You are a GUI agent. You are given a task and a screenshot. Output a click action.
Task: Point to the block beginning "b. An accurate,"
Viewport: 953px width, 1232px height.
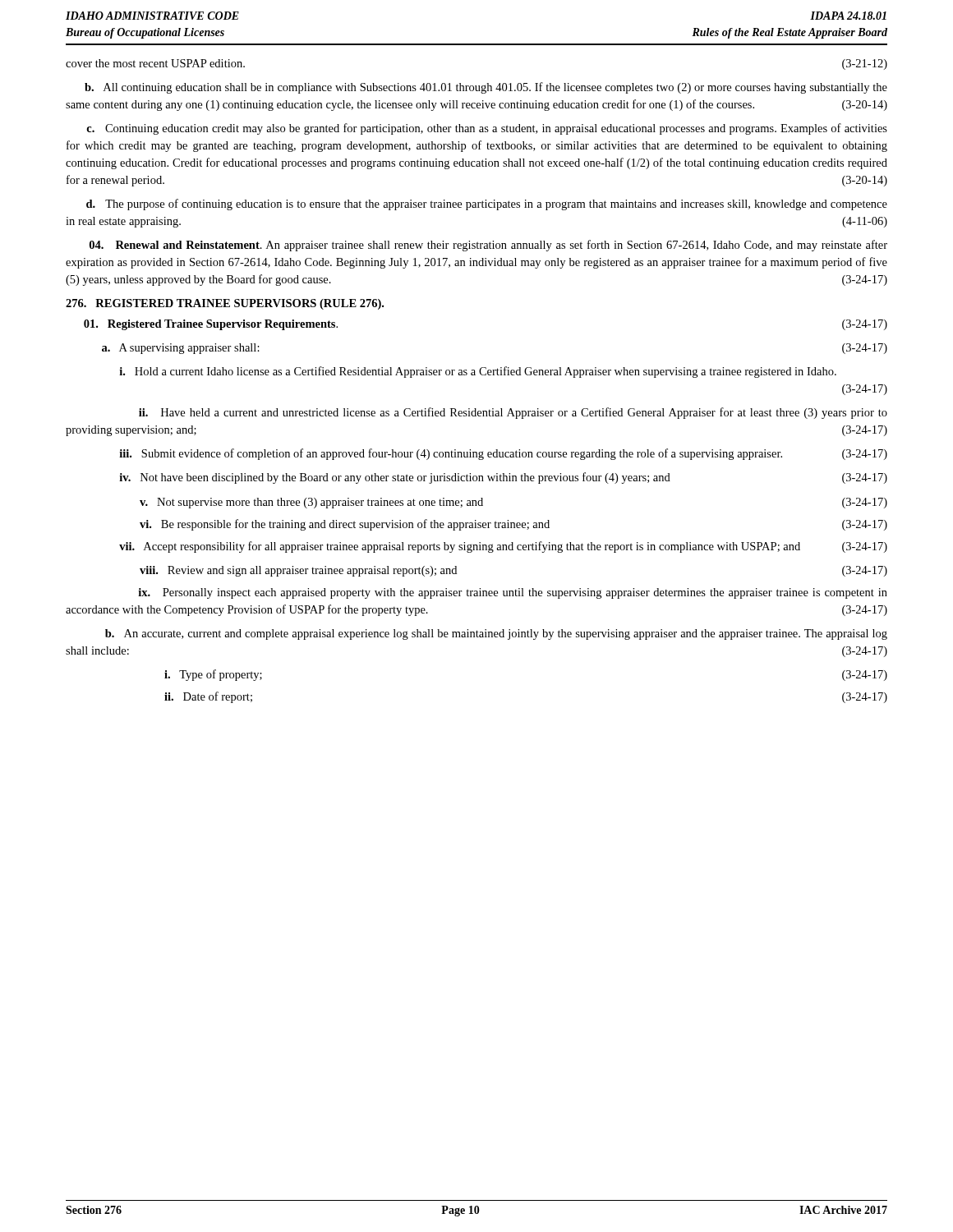tap(476, 643)
